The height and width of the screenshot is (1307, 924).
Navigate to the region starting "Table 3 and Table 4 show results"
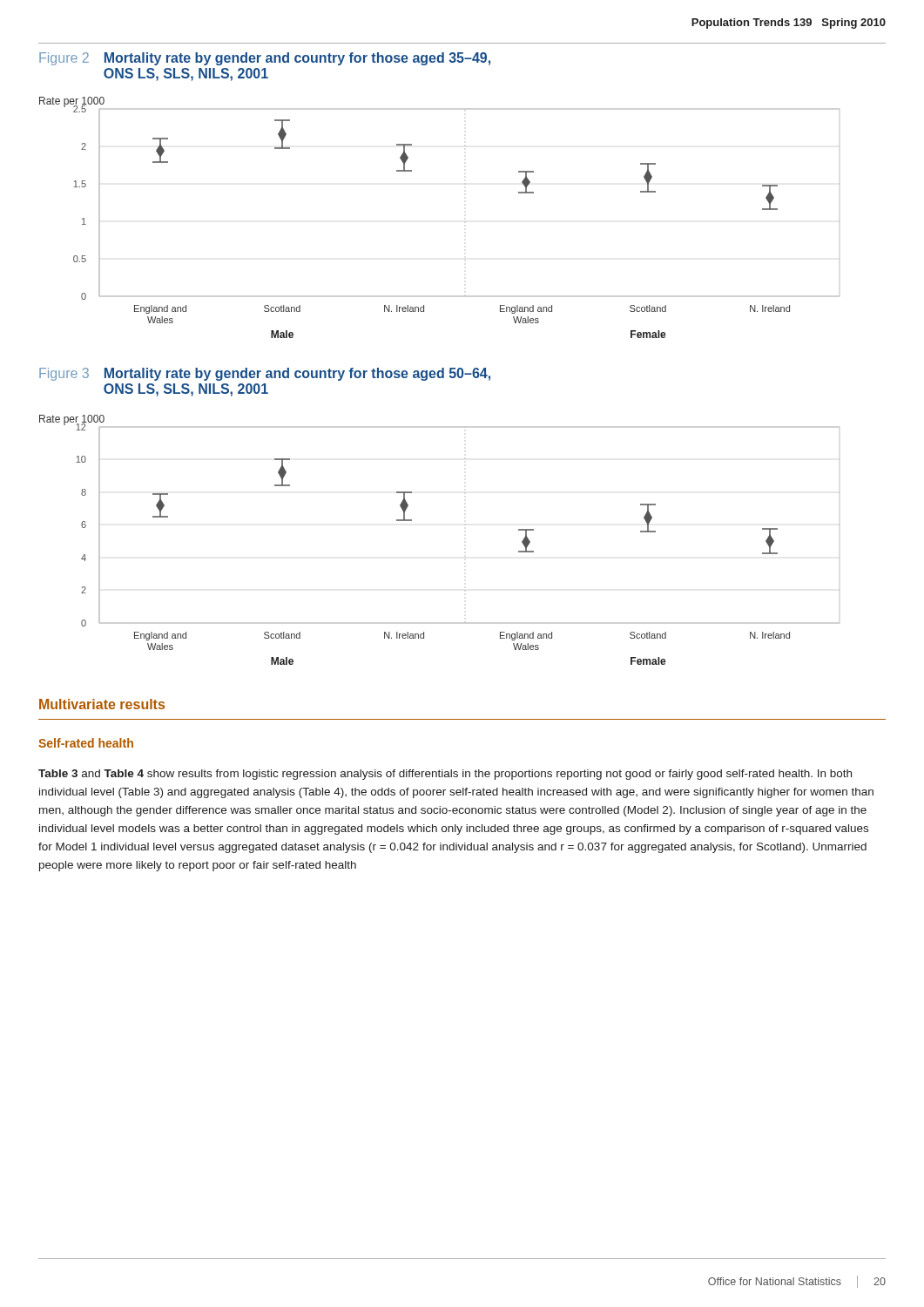(x=456, y=819)
